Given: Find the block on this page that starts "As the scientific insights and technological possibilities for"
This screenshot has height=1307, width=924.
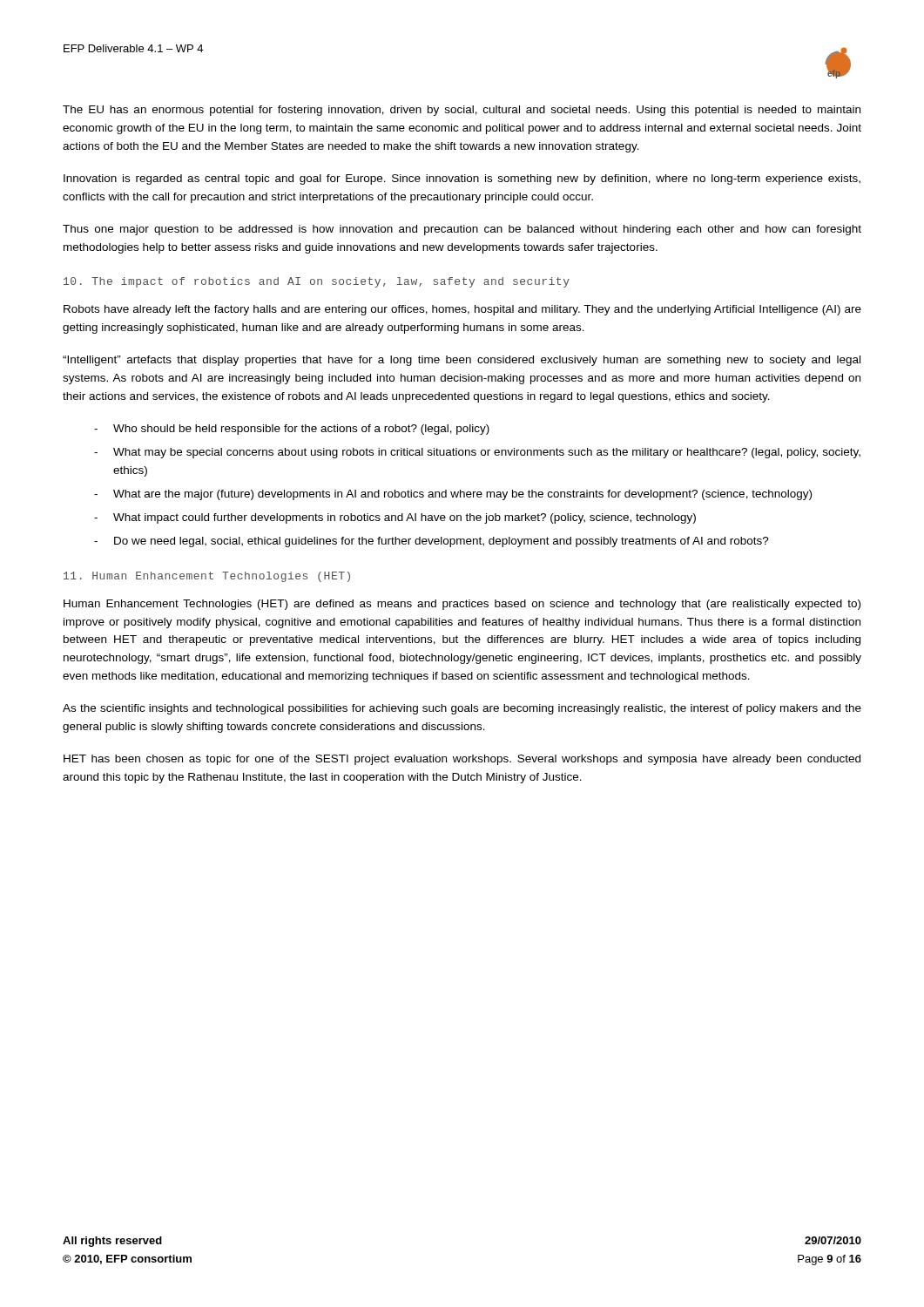Looking at the screenshot, I should [462, 717].
